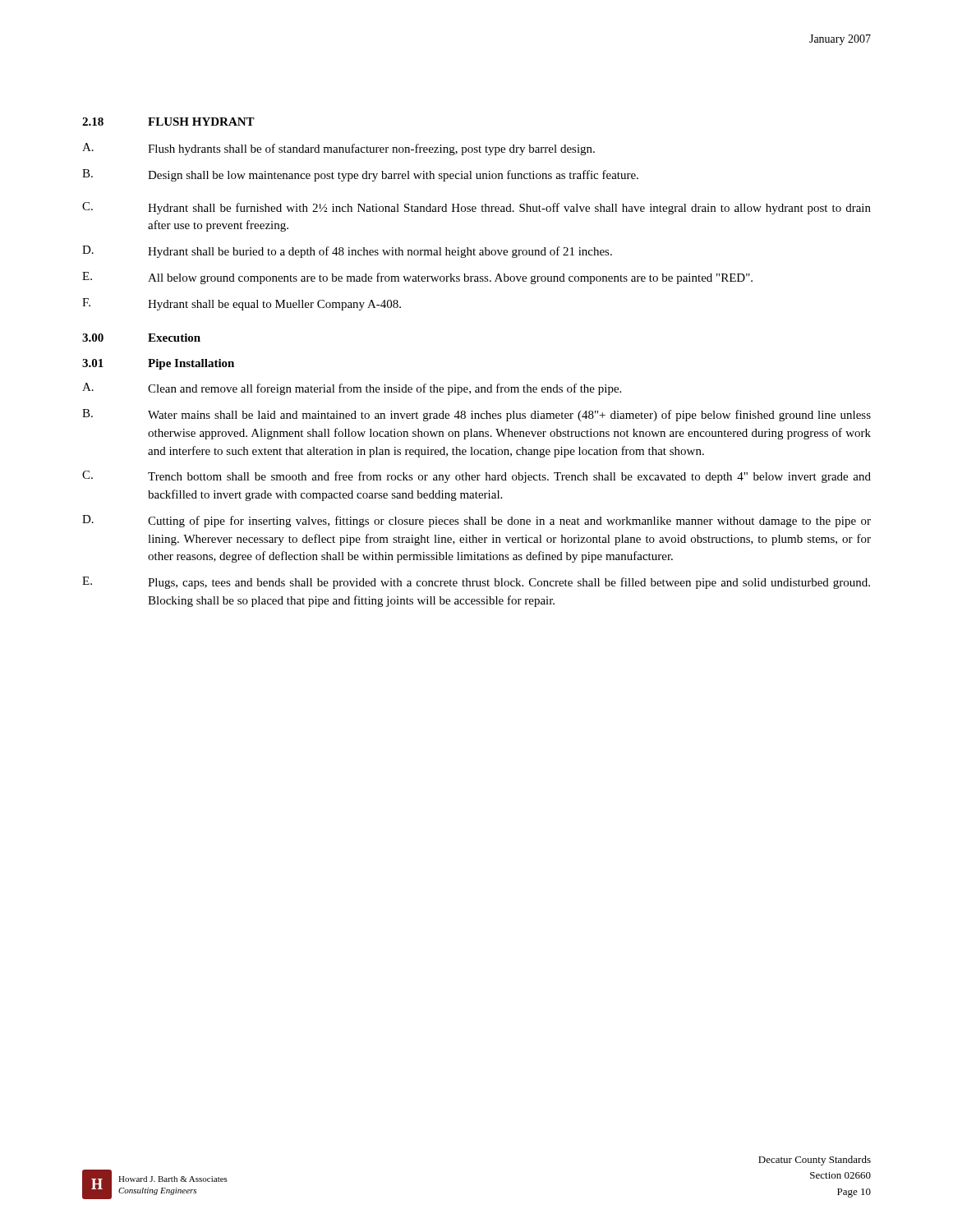Image resolution: width=953 pixels, height=1232 pixels.
Task: Select the text block starting "D. Hydrant shall be buried"
Action: pyautogui.click(x=476, y=252)
